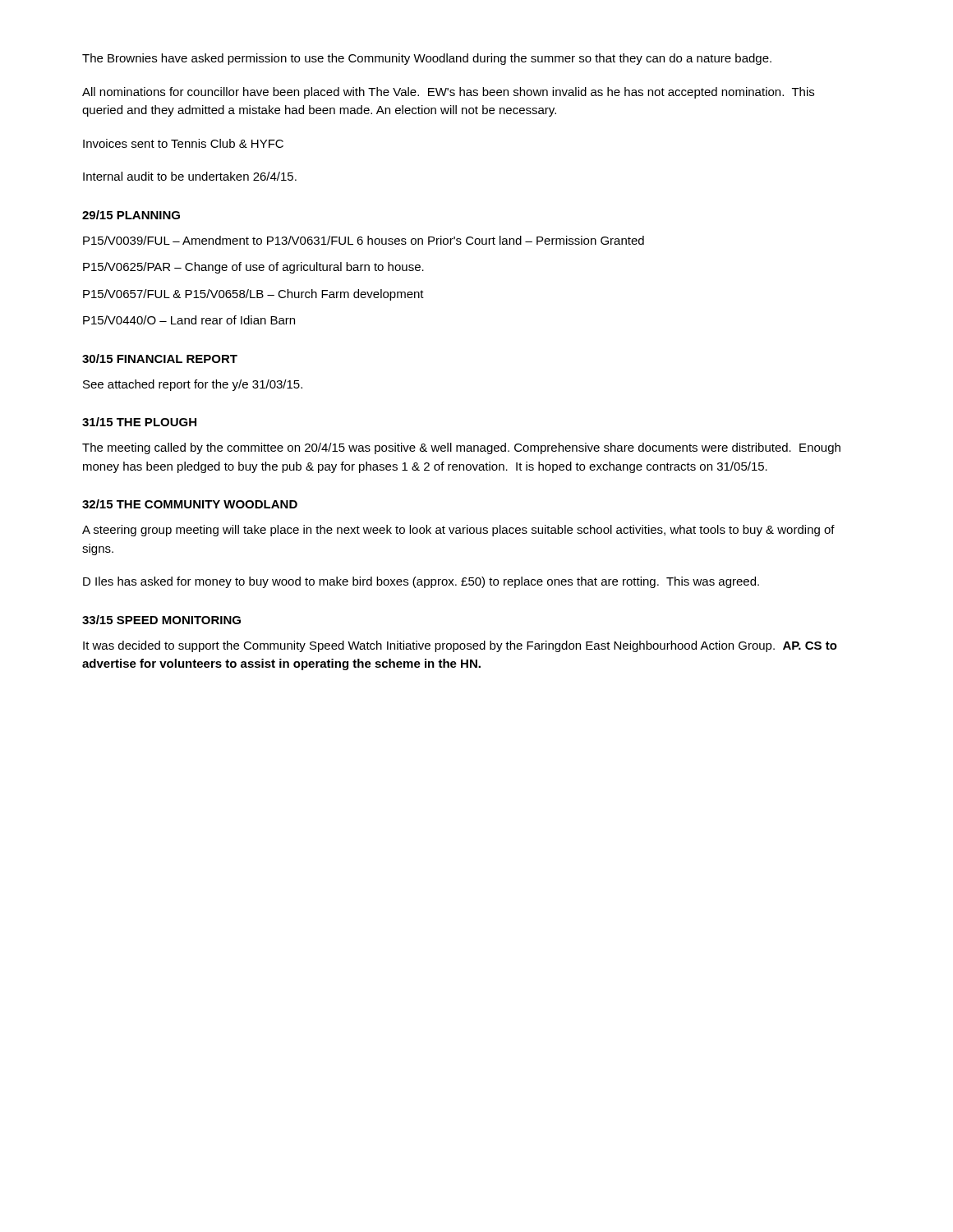Click on the element starting "D Iles has"
953x1232 pixels.
[x=421, y=581]
